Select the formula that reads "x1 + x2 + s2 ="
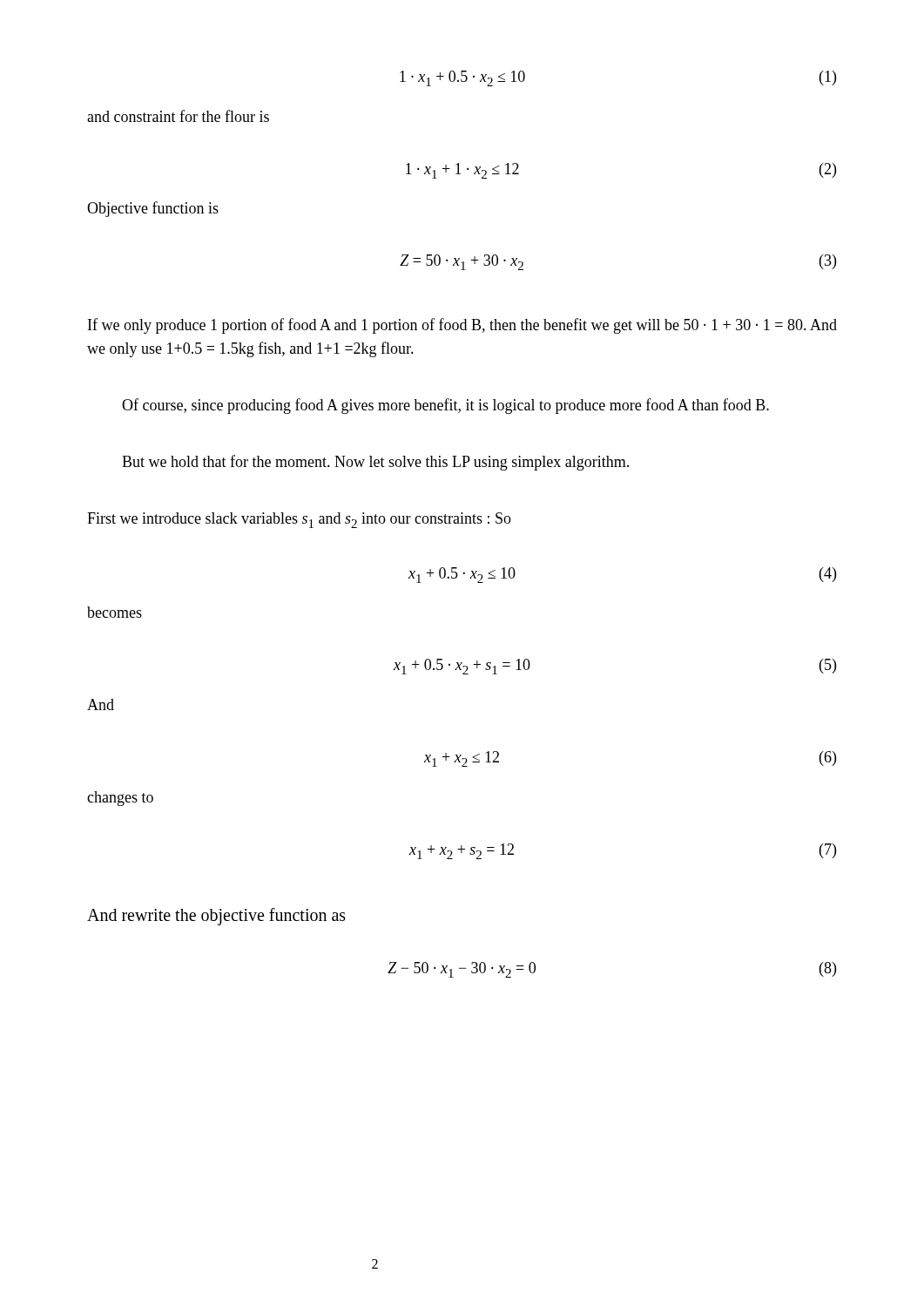This screenshot has height=1307, width=924. pos(461,851)
